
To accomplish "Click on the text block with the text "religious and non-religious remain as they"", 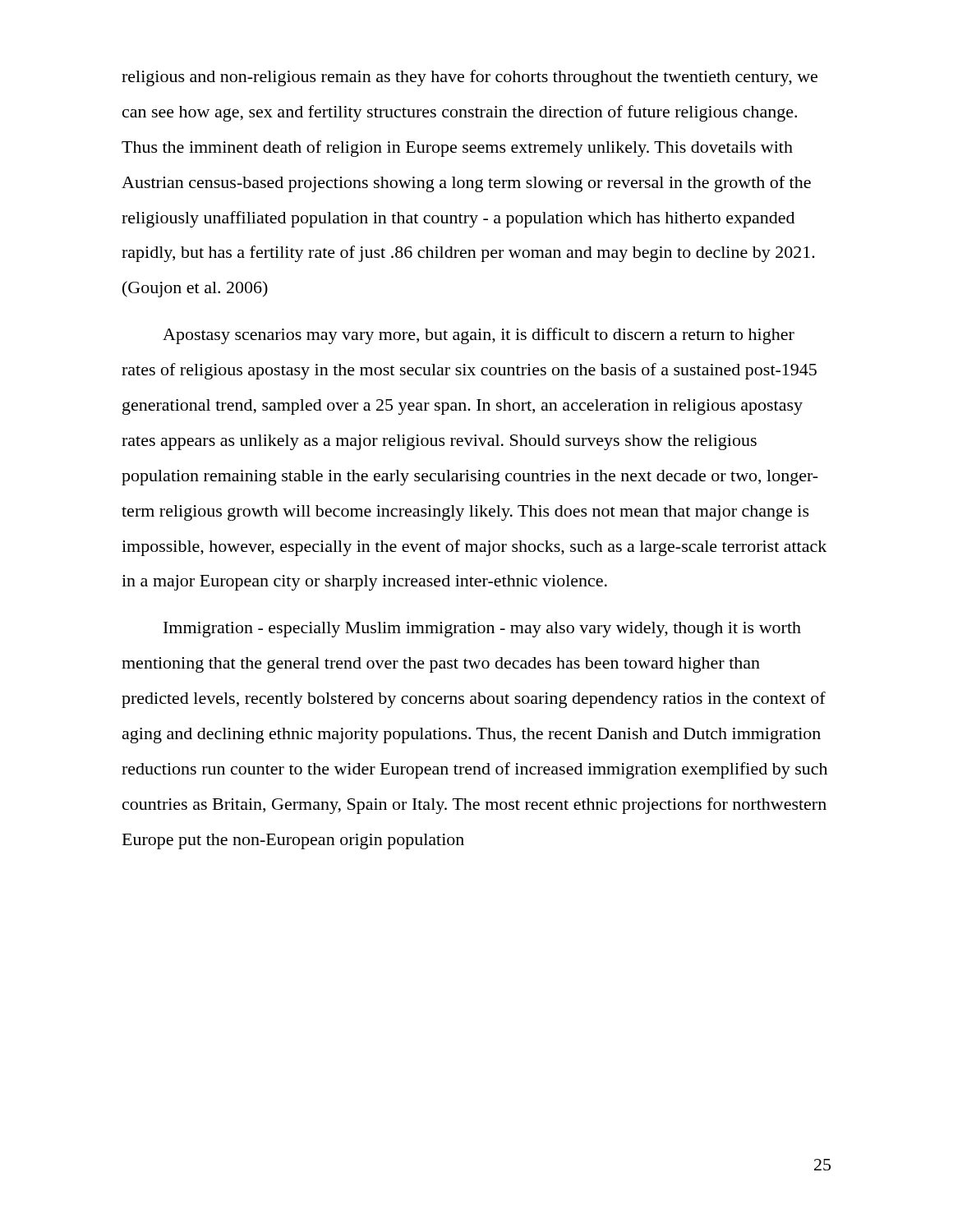I will pos(476,182).
